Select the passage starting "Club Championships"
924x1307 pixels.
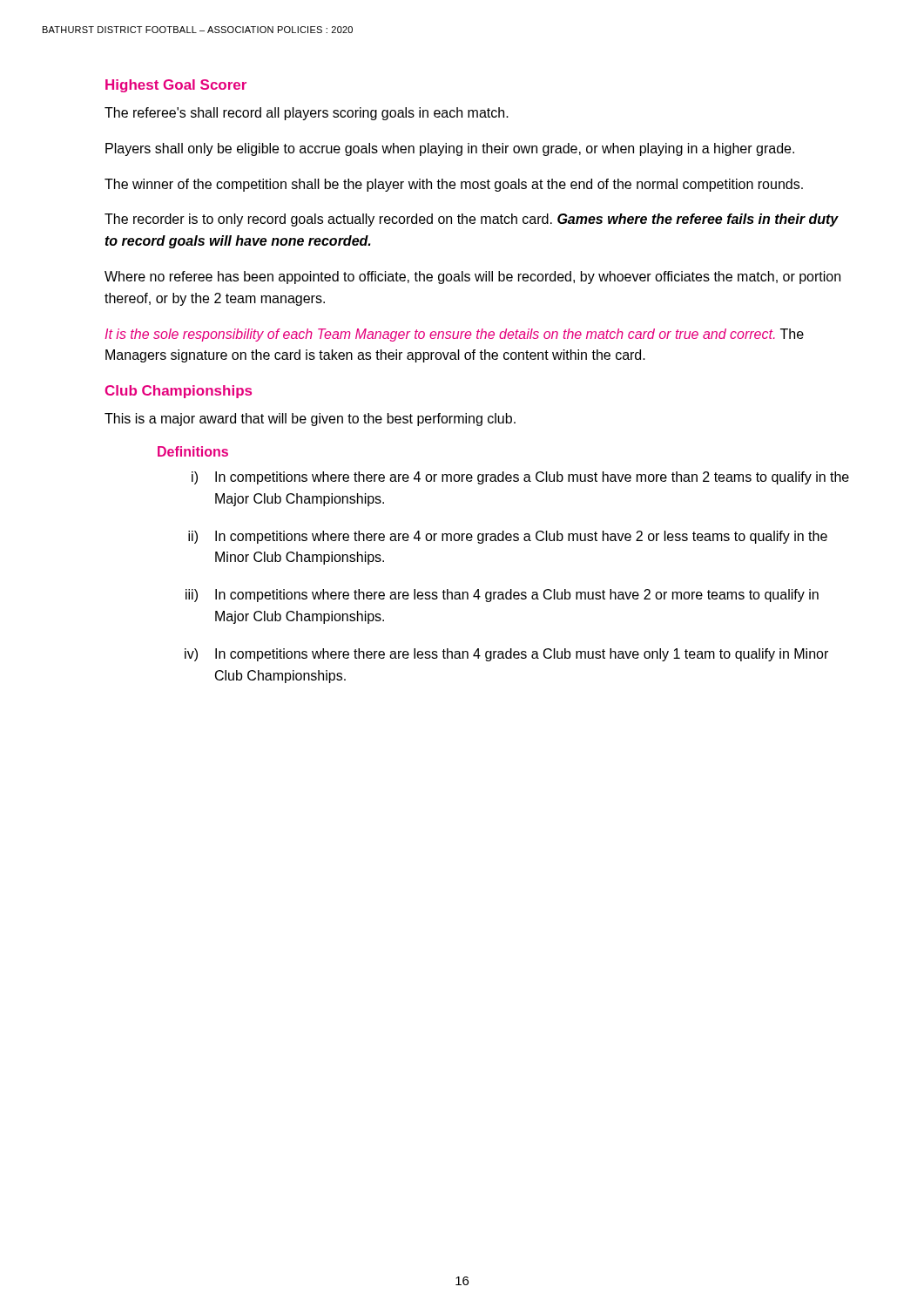[x=179, y=391]
